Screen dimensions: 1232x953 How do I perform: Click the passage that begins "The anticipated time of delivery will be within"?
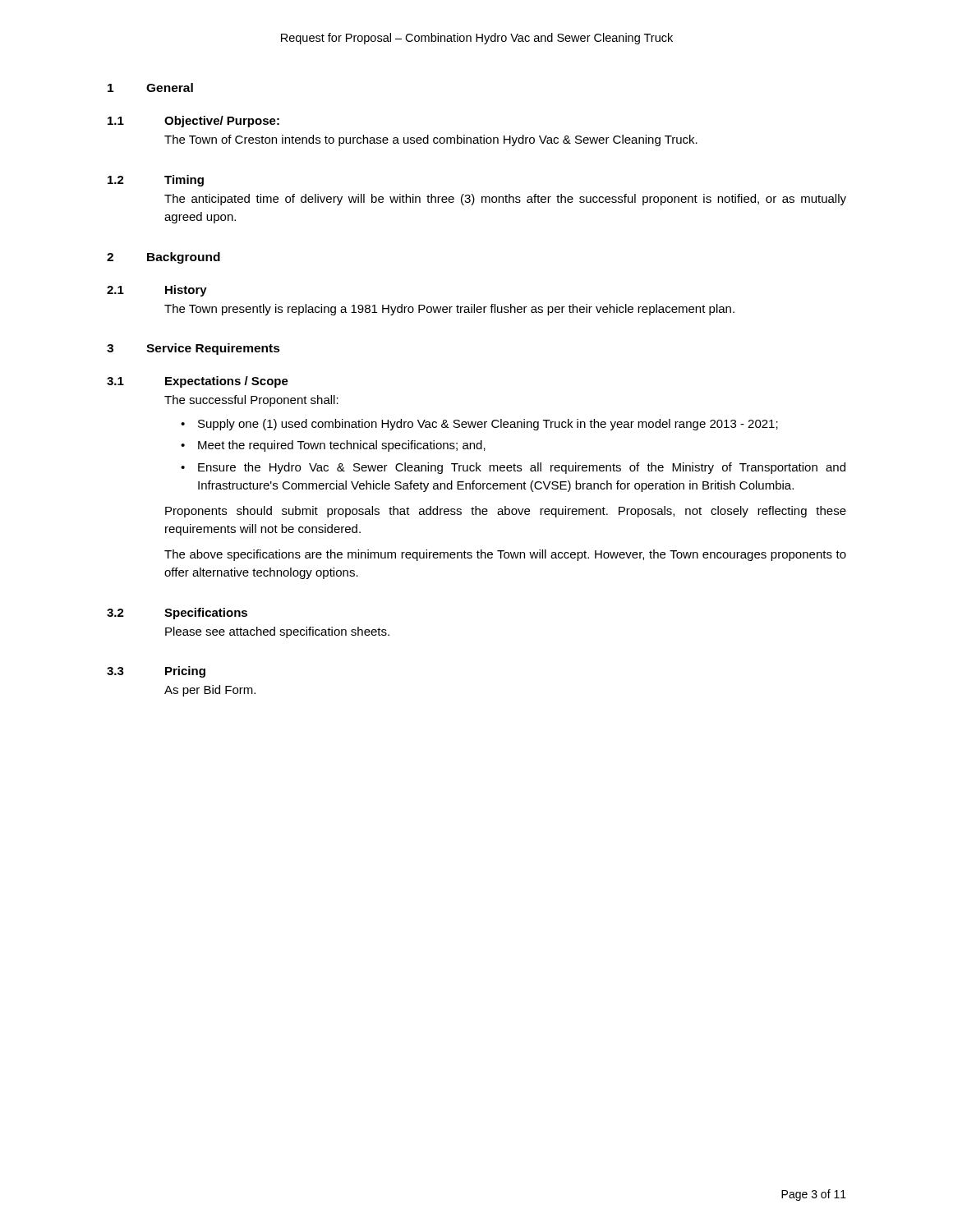(x=505, y=207)
